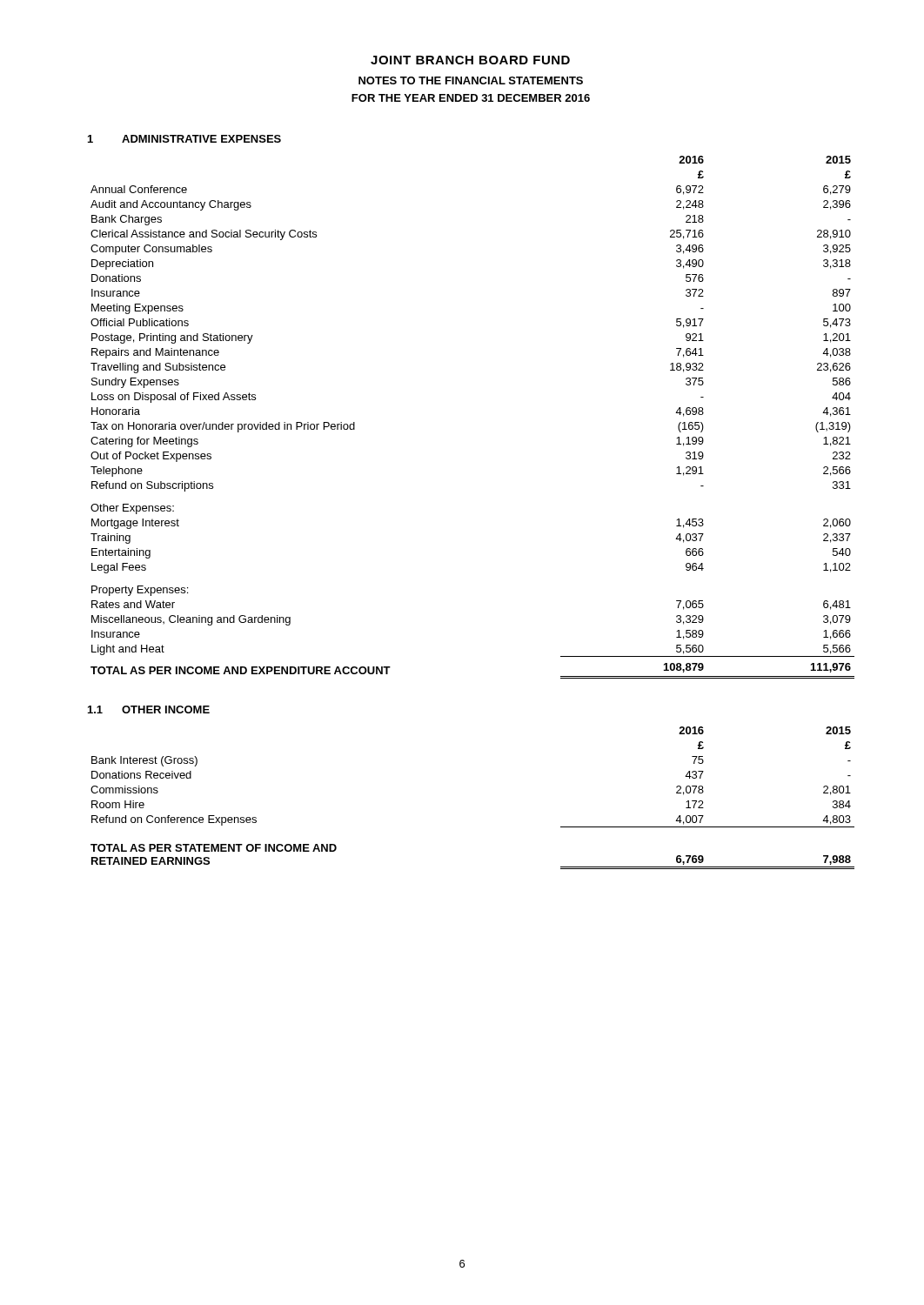This screenshot has width=924, height=1305.
Task: Locate the table with the text "Legal Fees"
Action: (471, 415)
